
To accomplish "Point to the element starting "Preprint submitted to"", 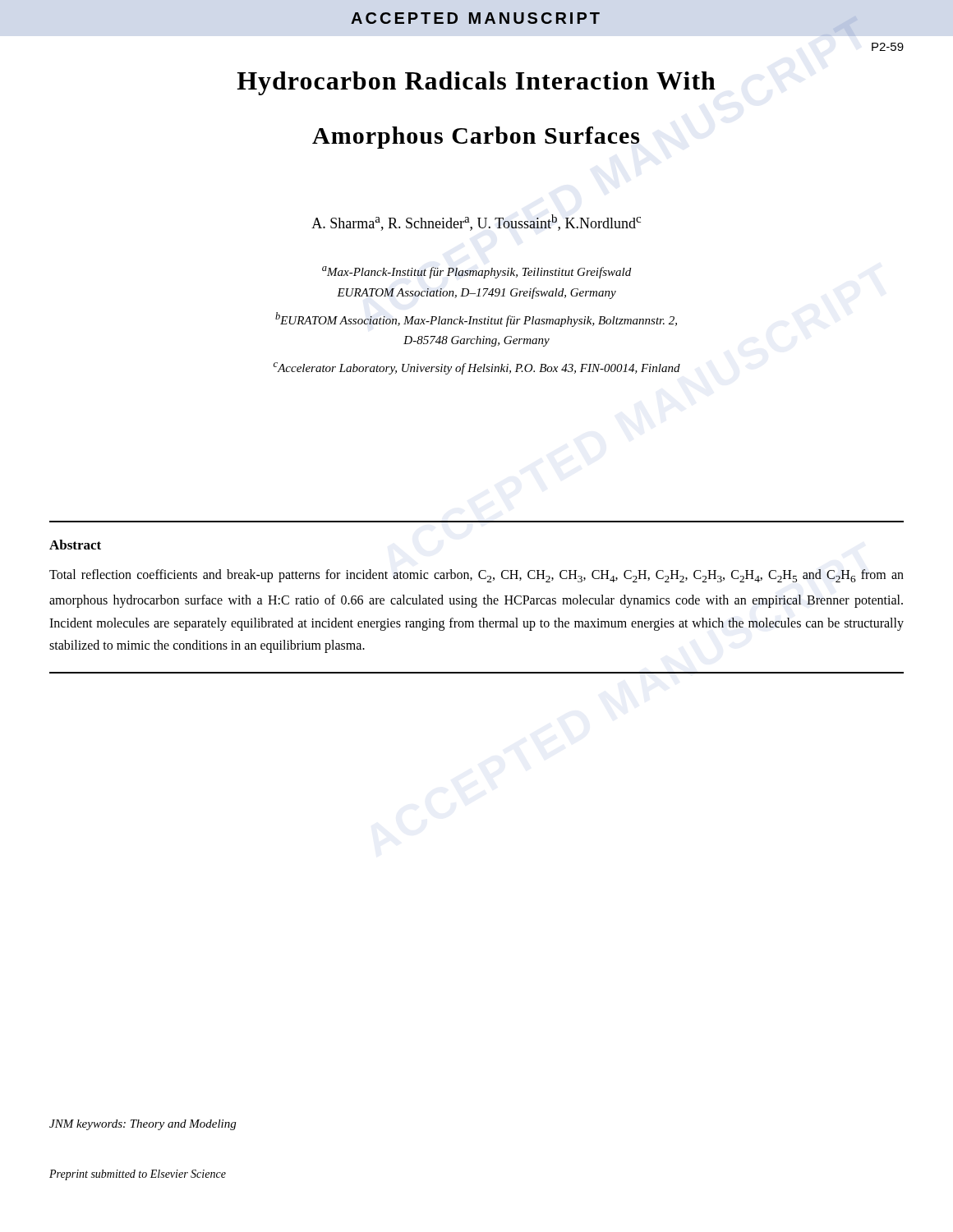I will coord(138,1174).
